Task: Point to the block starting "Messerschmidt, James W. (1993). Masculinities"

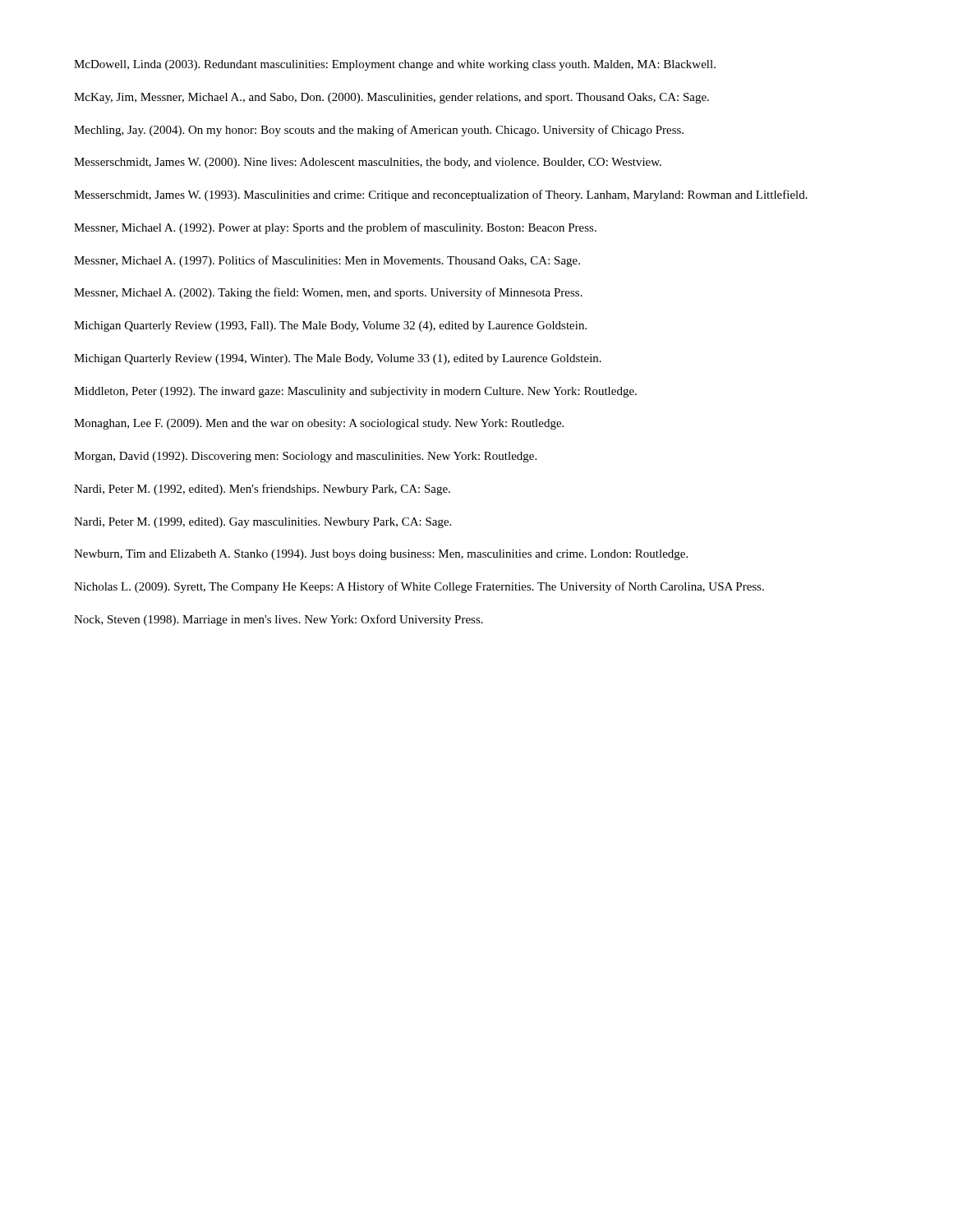Action: pos(441,195)
